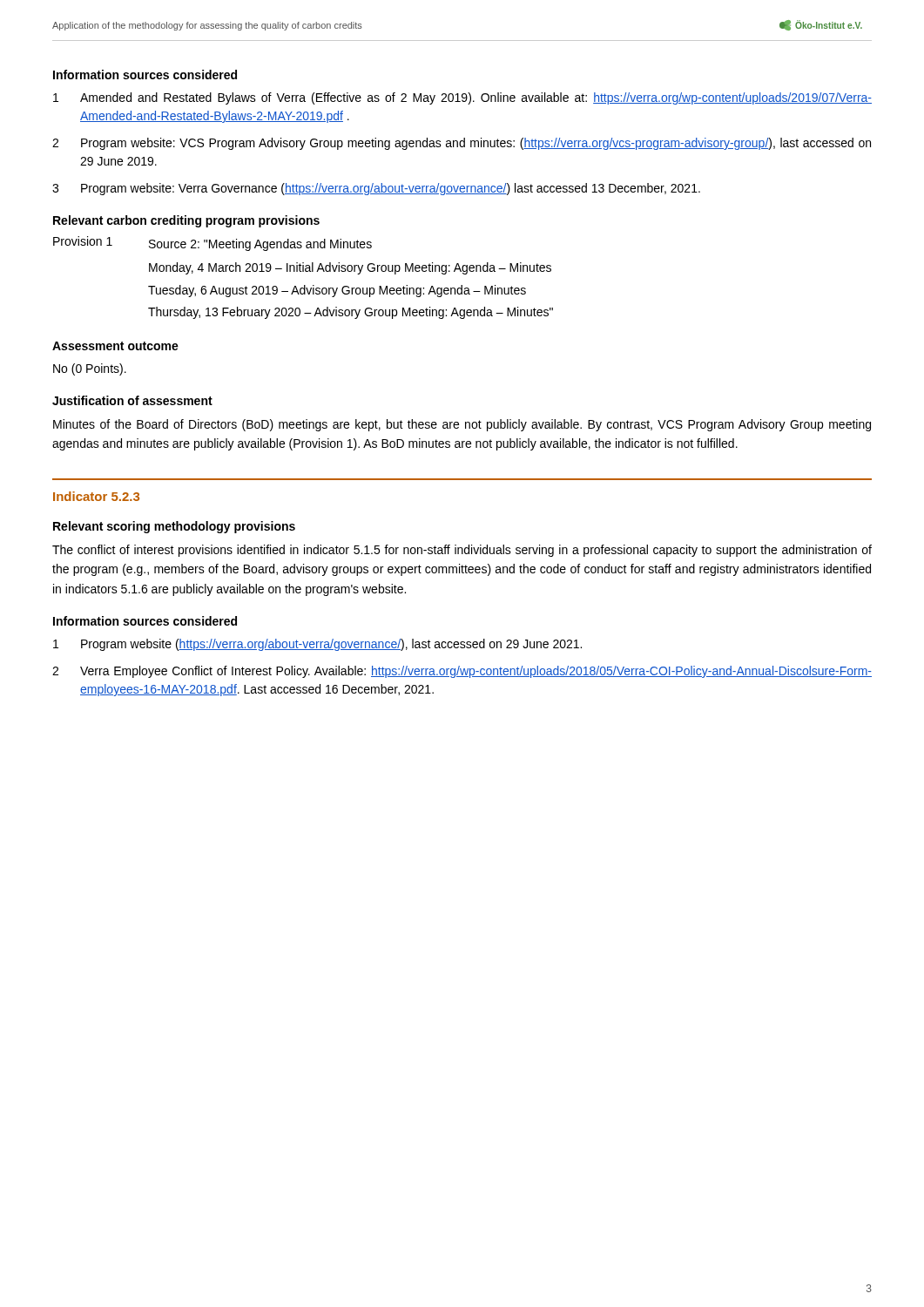
Task: Locate the text "Assessment outcome"
Action: coord(115,346)
